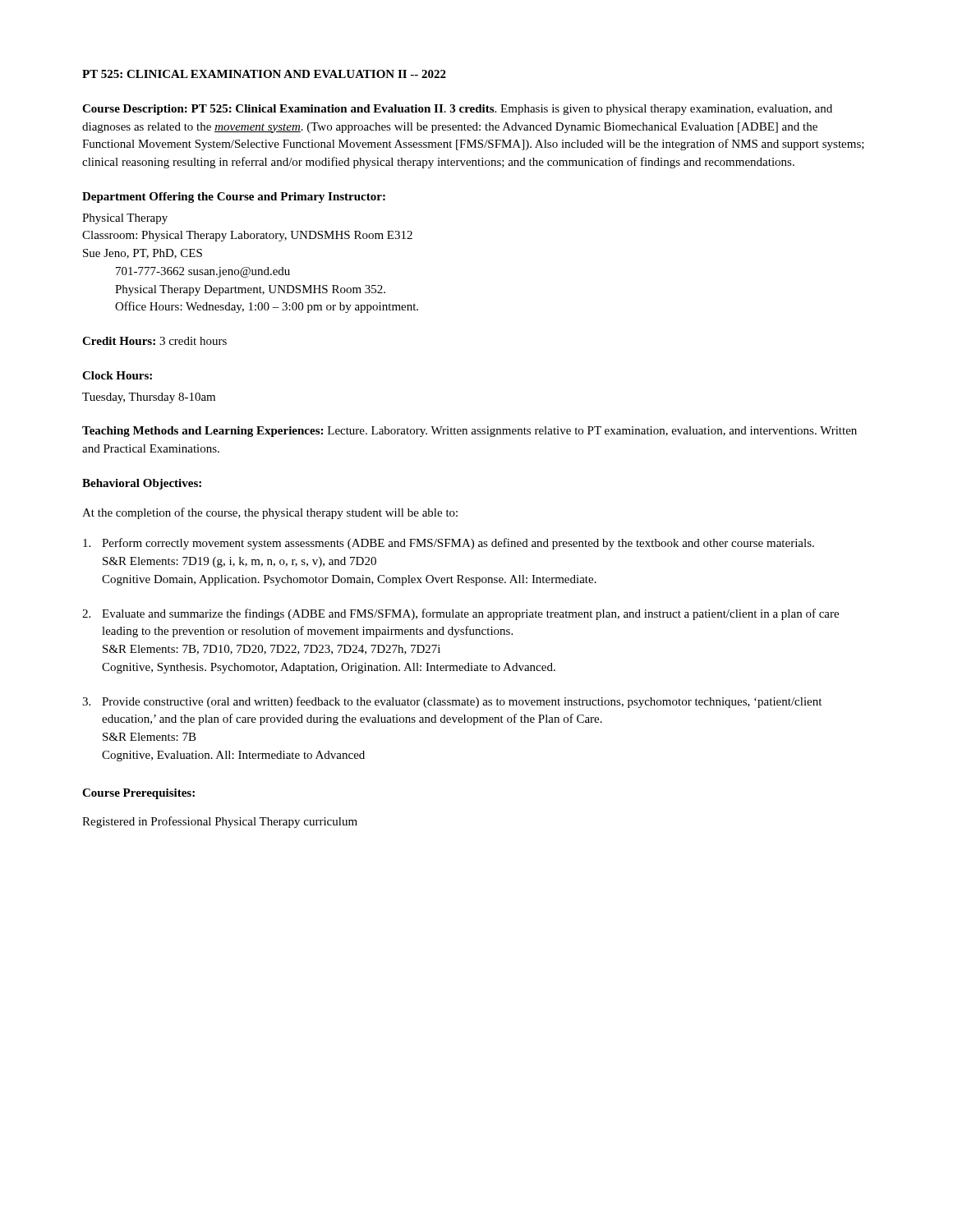This screenshot has width=953, height=1232.
Task: Where is the passage that starts "Perform correctly movement system assessments (ADBE"?
Action: [x=449, y=544]
